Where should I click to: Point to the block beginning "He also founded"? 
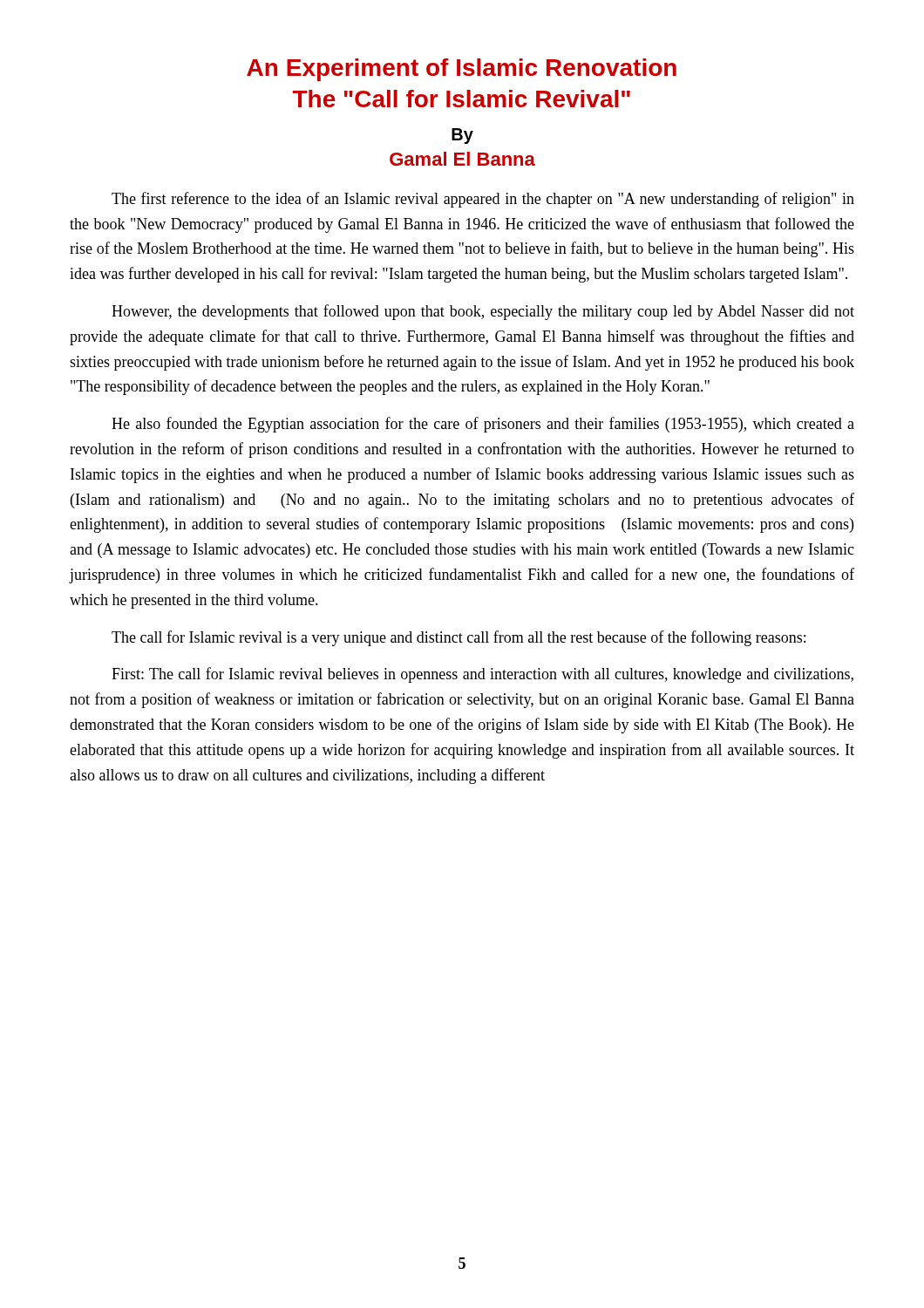click(x=462, y=512)
